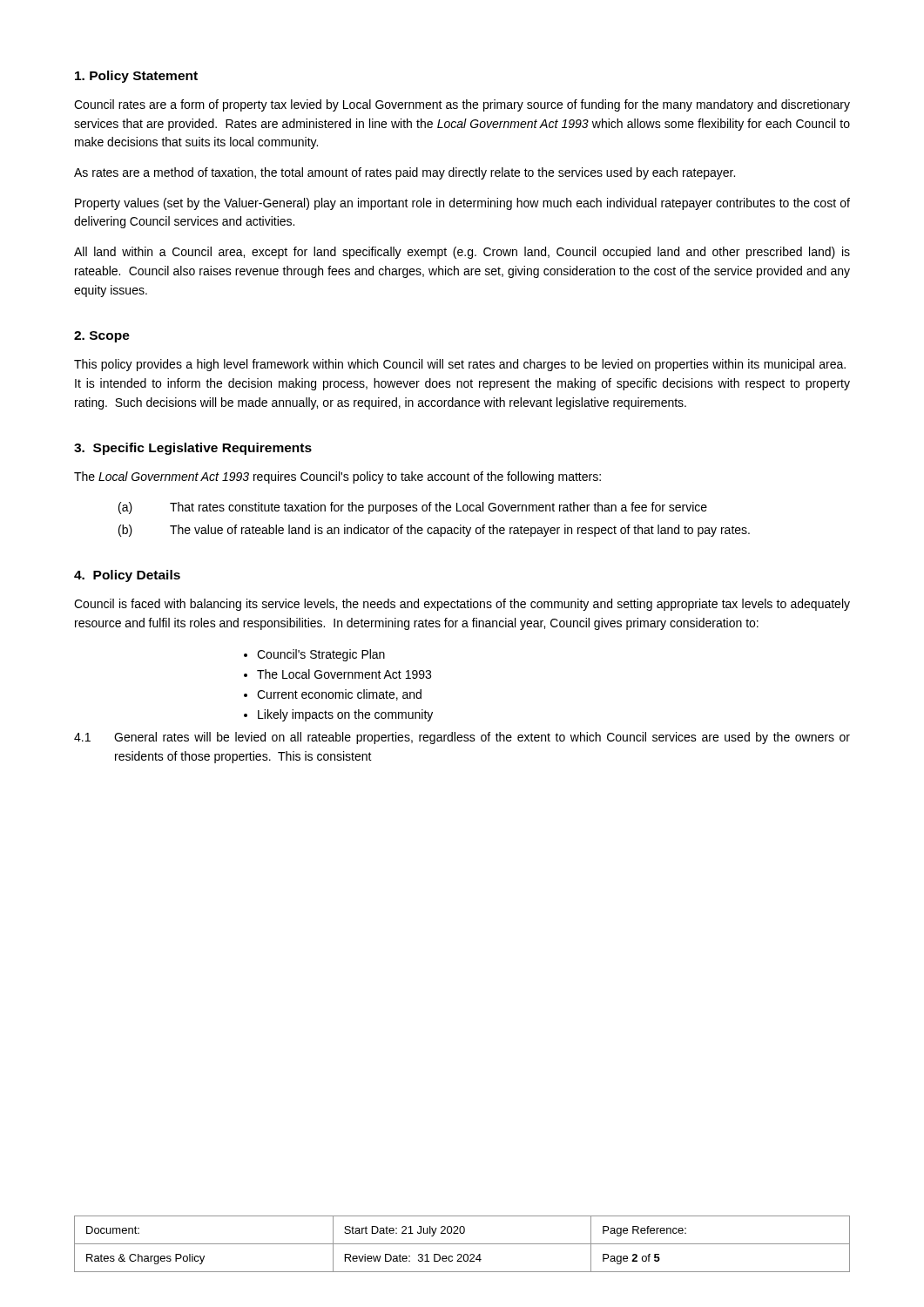924x1307 pixels.
Task: Find the text block that reads "This policy provides a high level framework within"
Action: [x=462, y=383]
